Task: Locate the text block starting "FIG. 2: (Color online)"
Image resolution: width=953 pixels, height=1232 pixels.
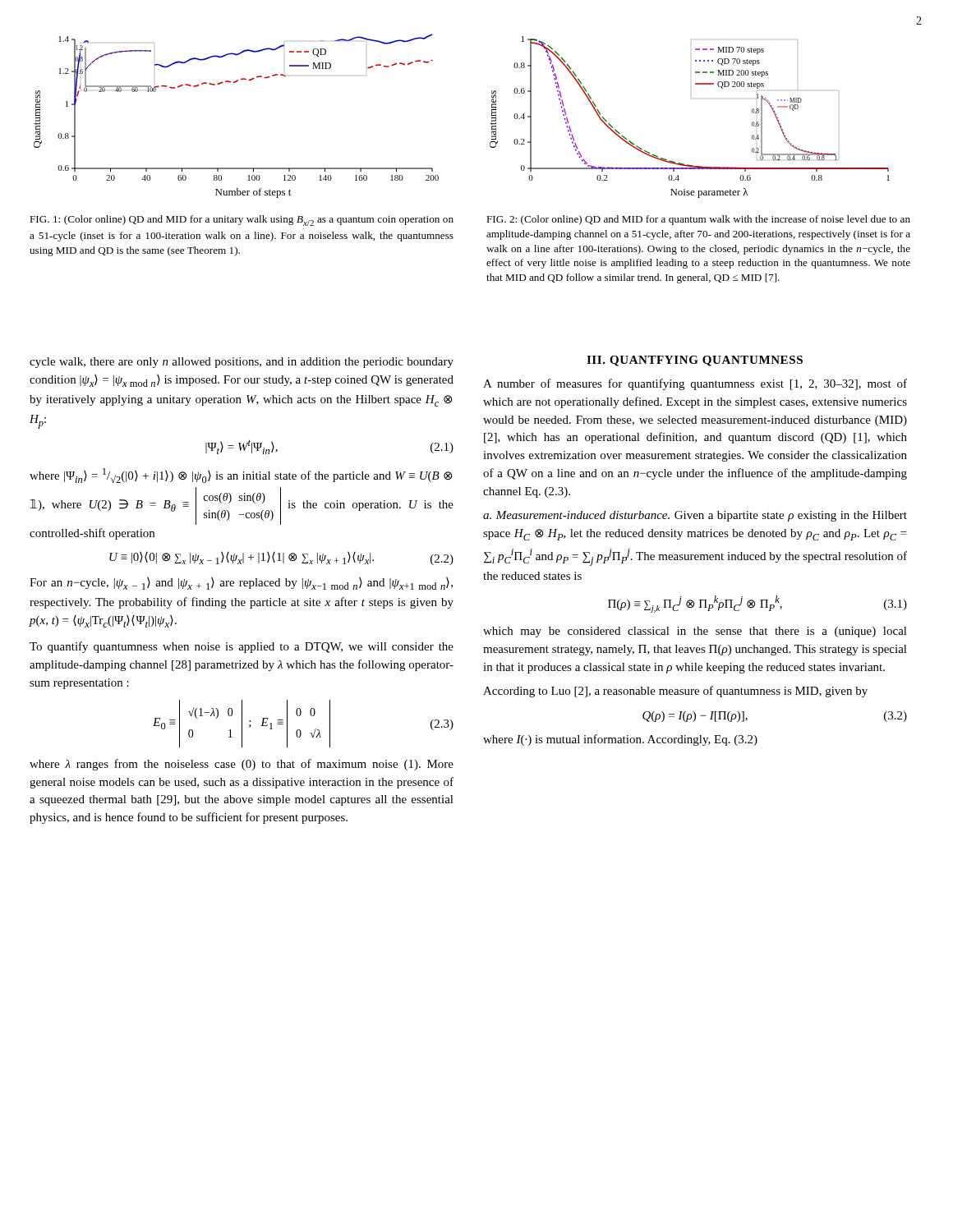Action: pos(698,248)
